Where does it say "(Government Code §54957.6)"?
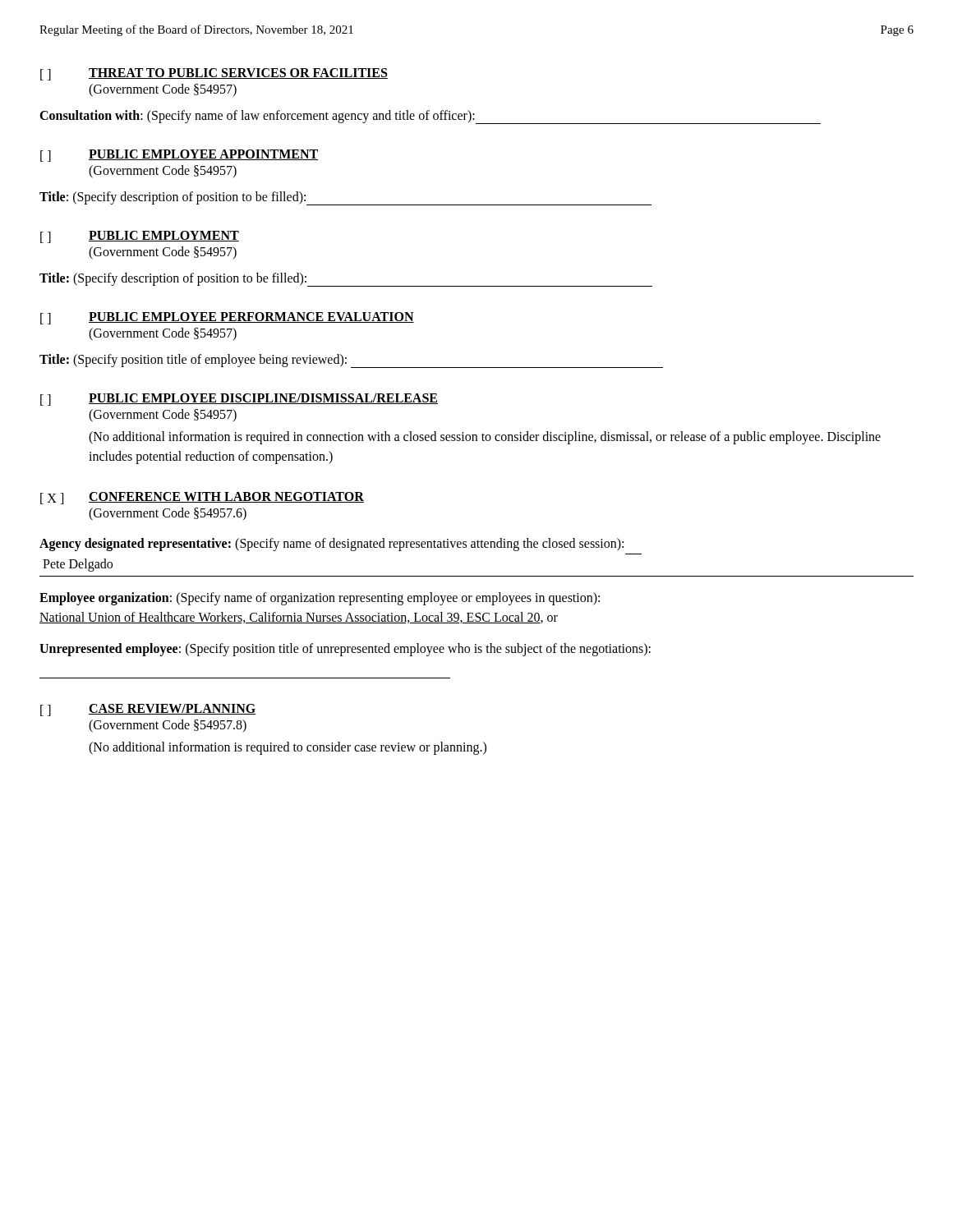 (x=168, y=513)
